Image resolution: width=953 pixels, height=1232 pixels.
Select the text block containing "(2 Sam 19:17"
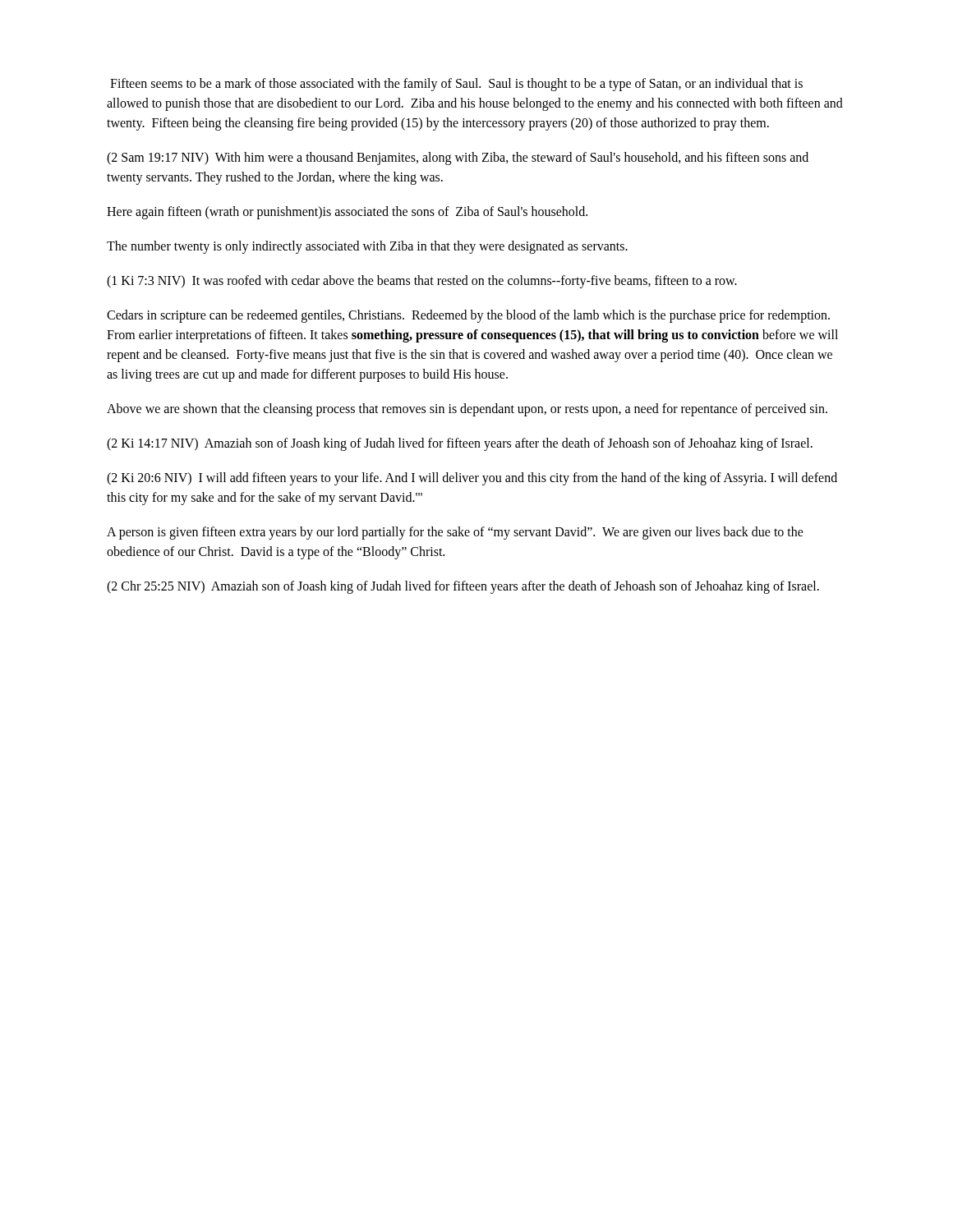coord(458,167)
